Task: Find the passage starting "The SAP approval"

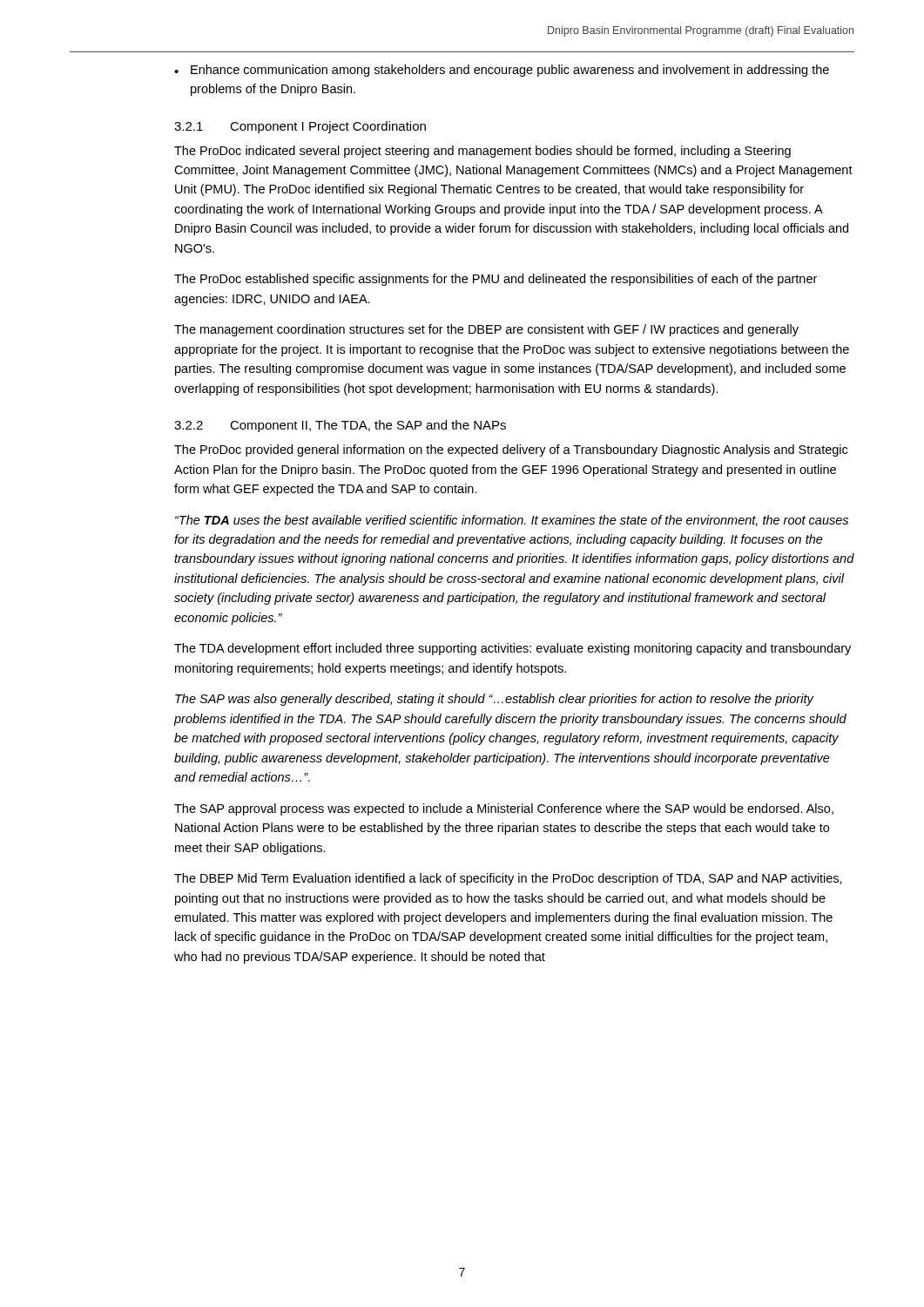Action: pyautogui.click(x=504, y=828)
